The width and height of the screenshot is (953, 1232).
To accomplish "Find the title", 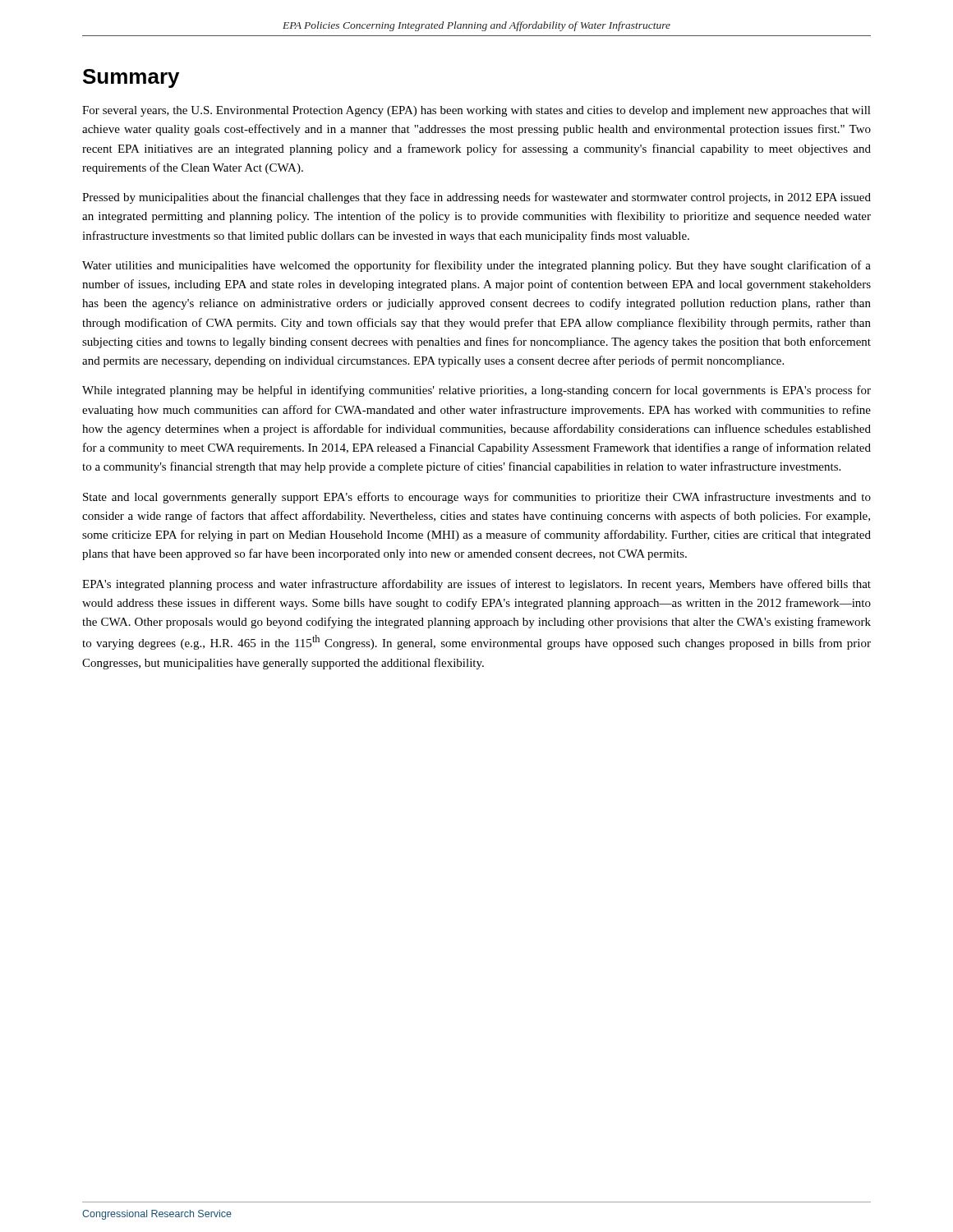I will coord(131,76).
